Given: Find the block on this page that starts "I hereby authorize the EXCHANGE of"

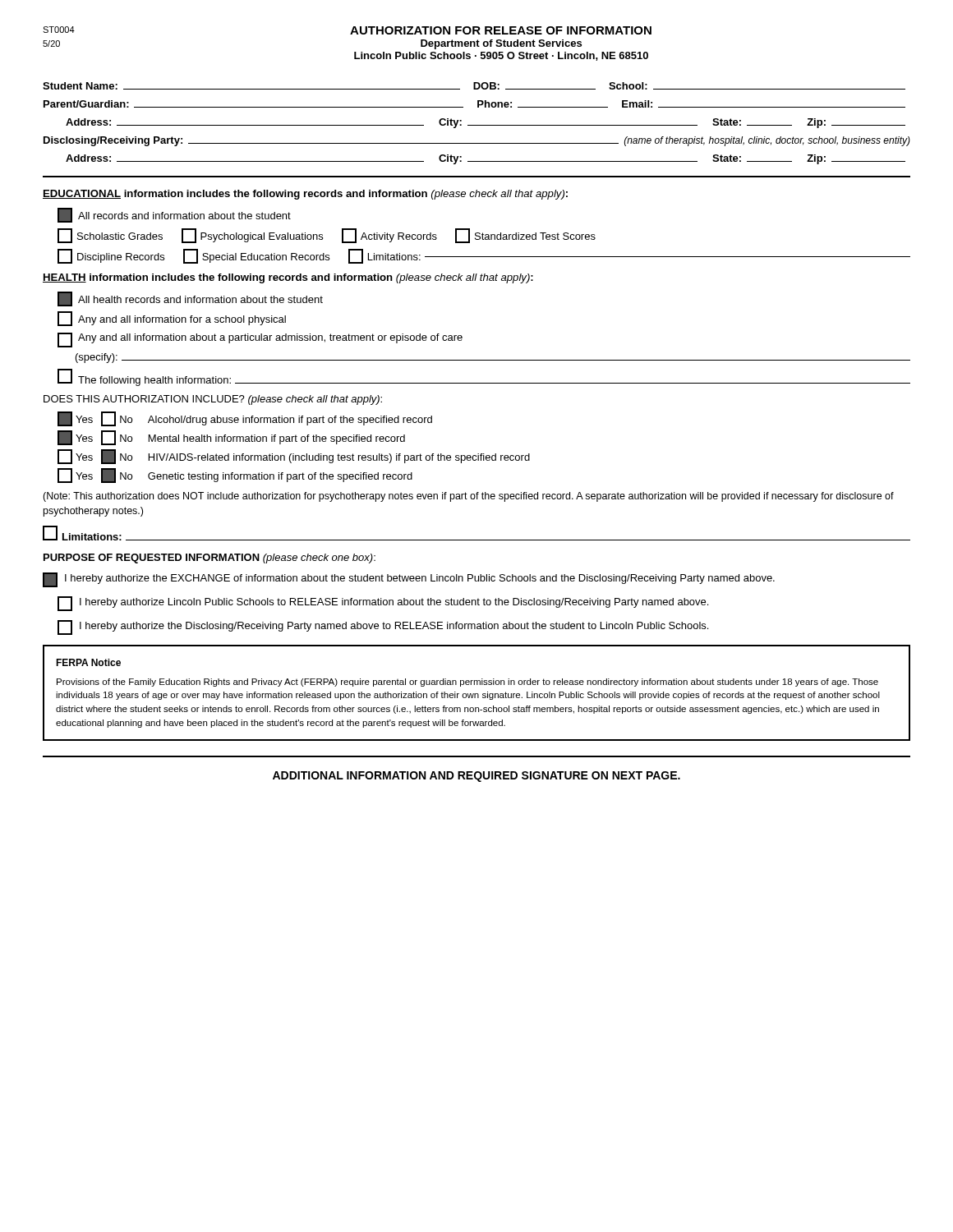Looking at the screenshot, I should point(409,579).
